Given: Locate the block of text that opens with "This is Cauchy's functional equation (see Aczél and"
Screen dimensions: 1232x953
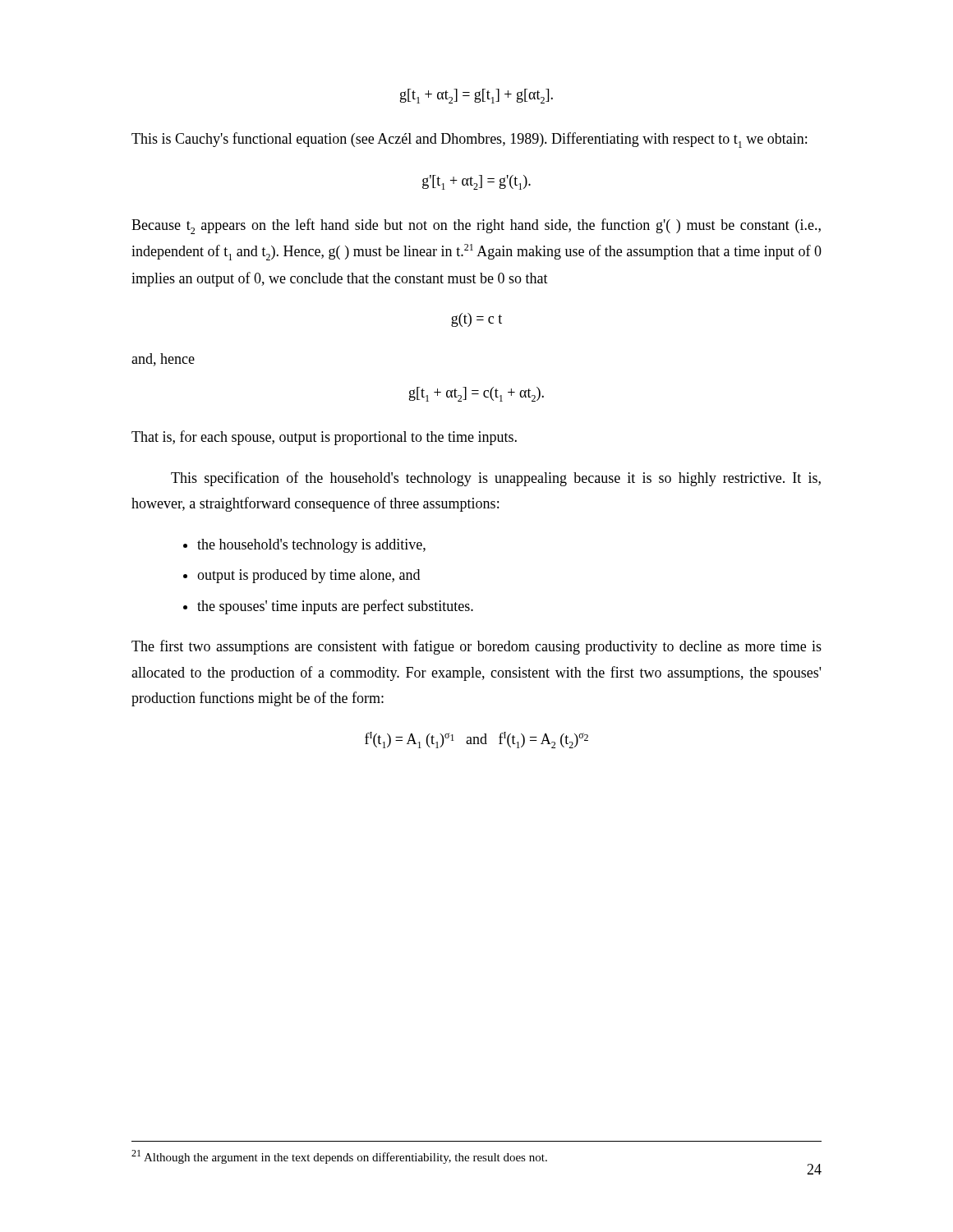Looking at the screenshot, I should point(470,140).
